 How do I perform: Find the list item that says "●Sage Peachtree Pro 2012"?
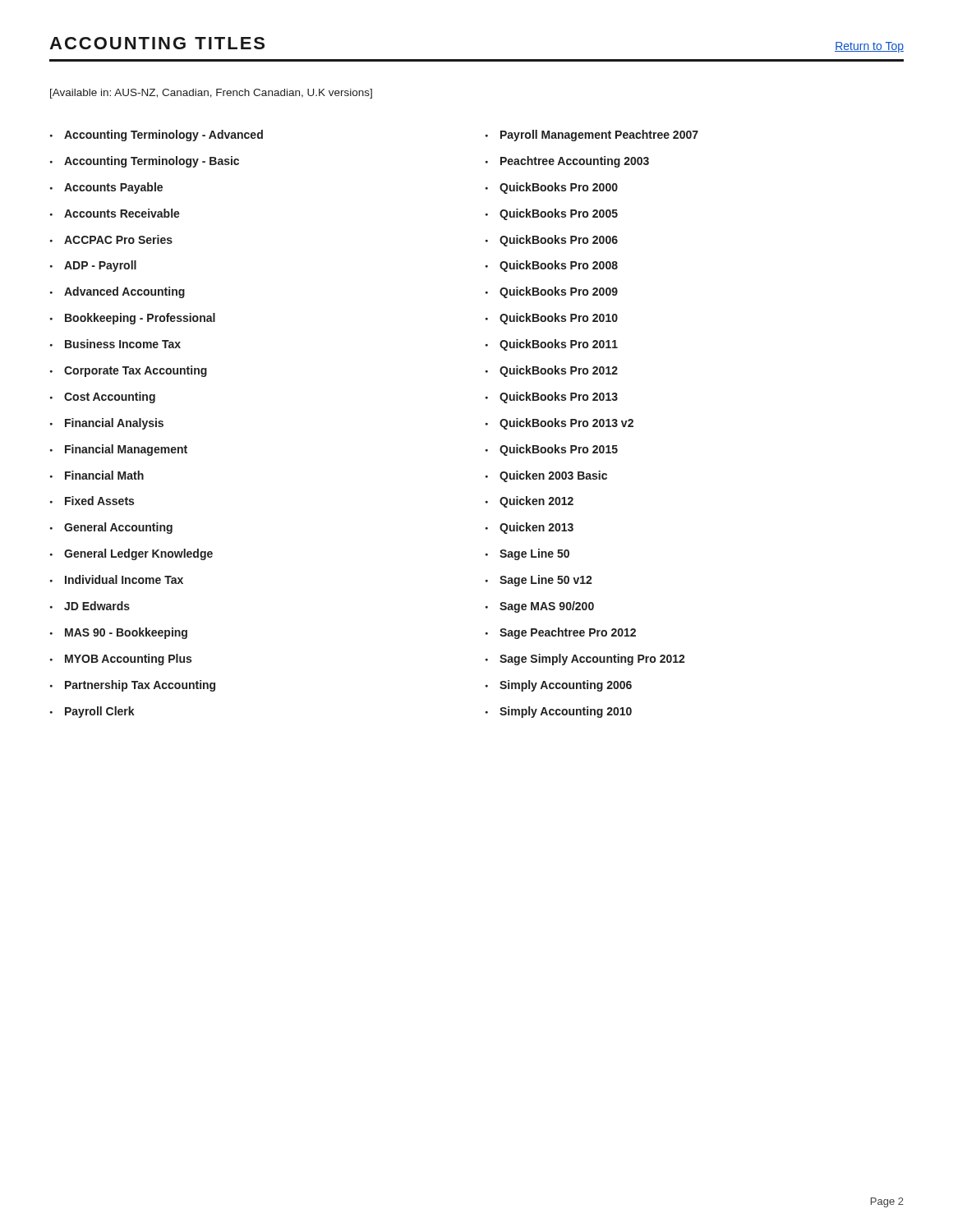coord(561,633)
